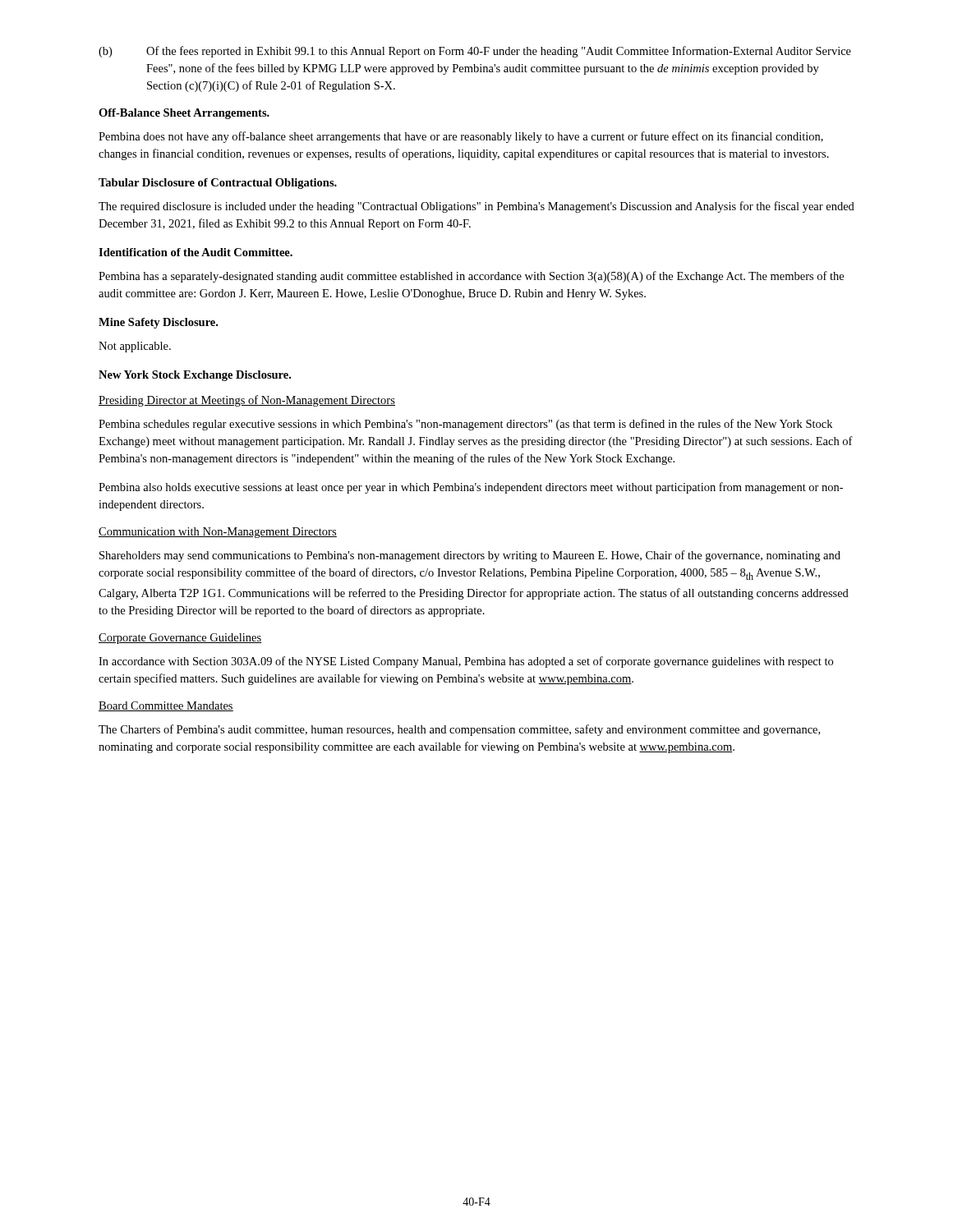Viewport: 953px width, 1232px height.
Task: Click the passage that begins "Pembina schedules regular"
Action: [x=475, y=441]
